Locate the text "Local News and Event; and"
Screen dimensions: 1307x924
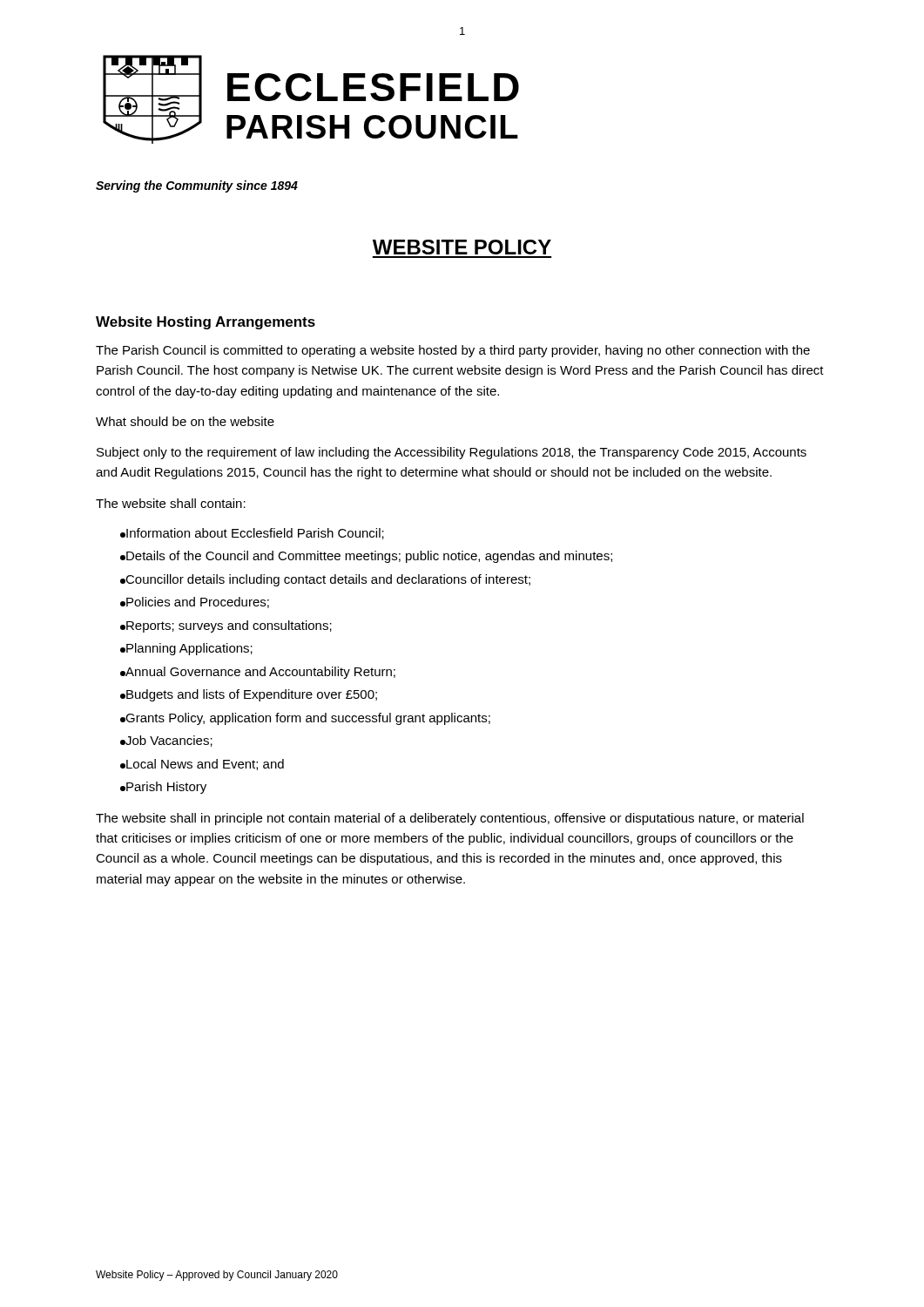point(202,765)
